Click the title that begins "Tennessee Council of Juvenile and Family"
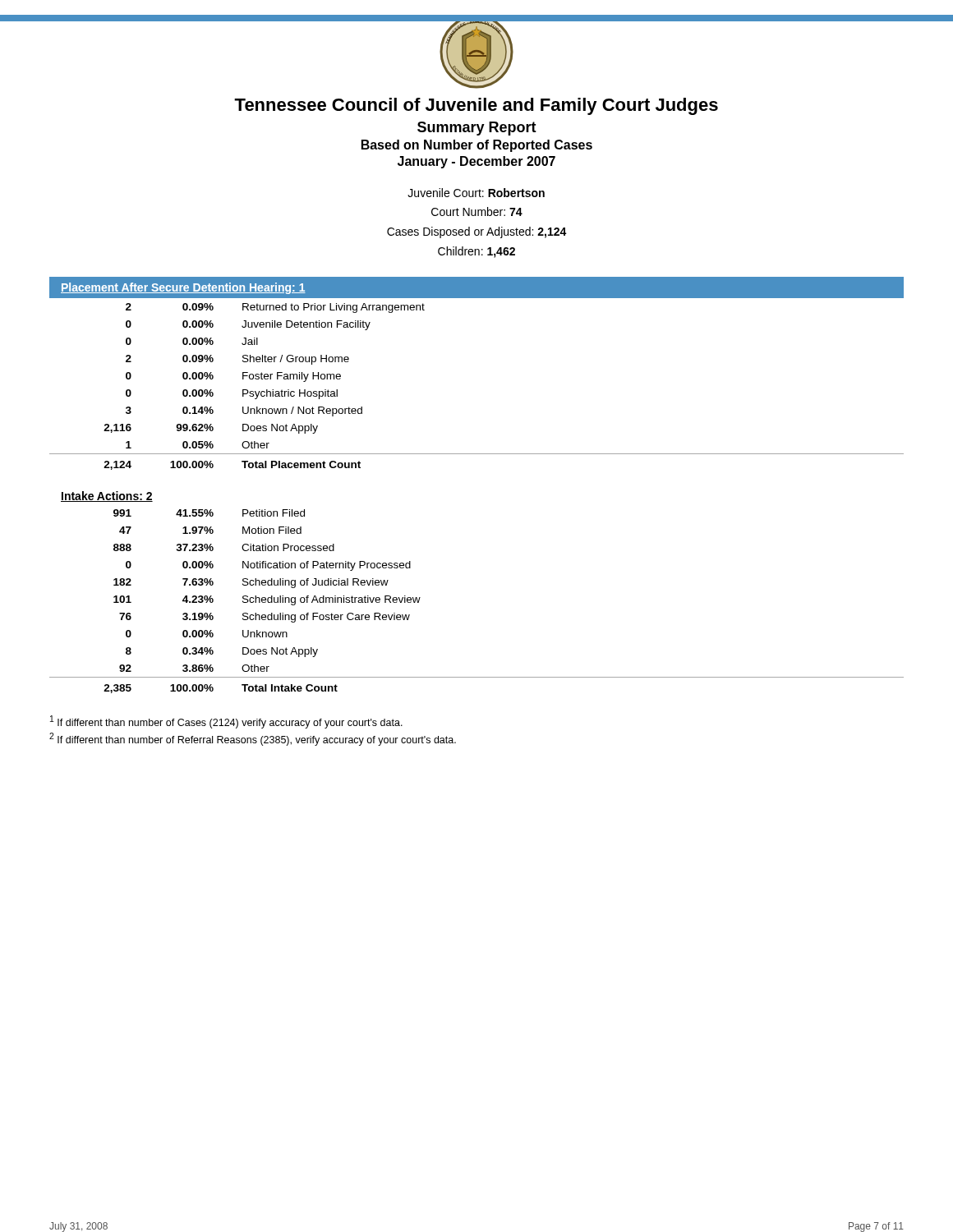Image resolution: width=953 pixels, height=1232 pixels. (x=476, y=105)
